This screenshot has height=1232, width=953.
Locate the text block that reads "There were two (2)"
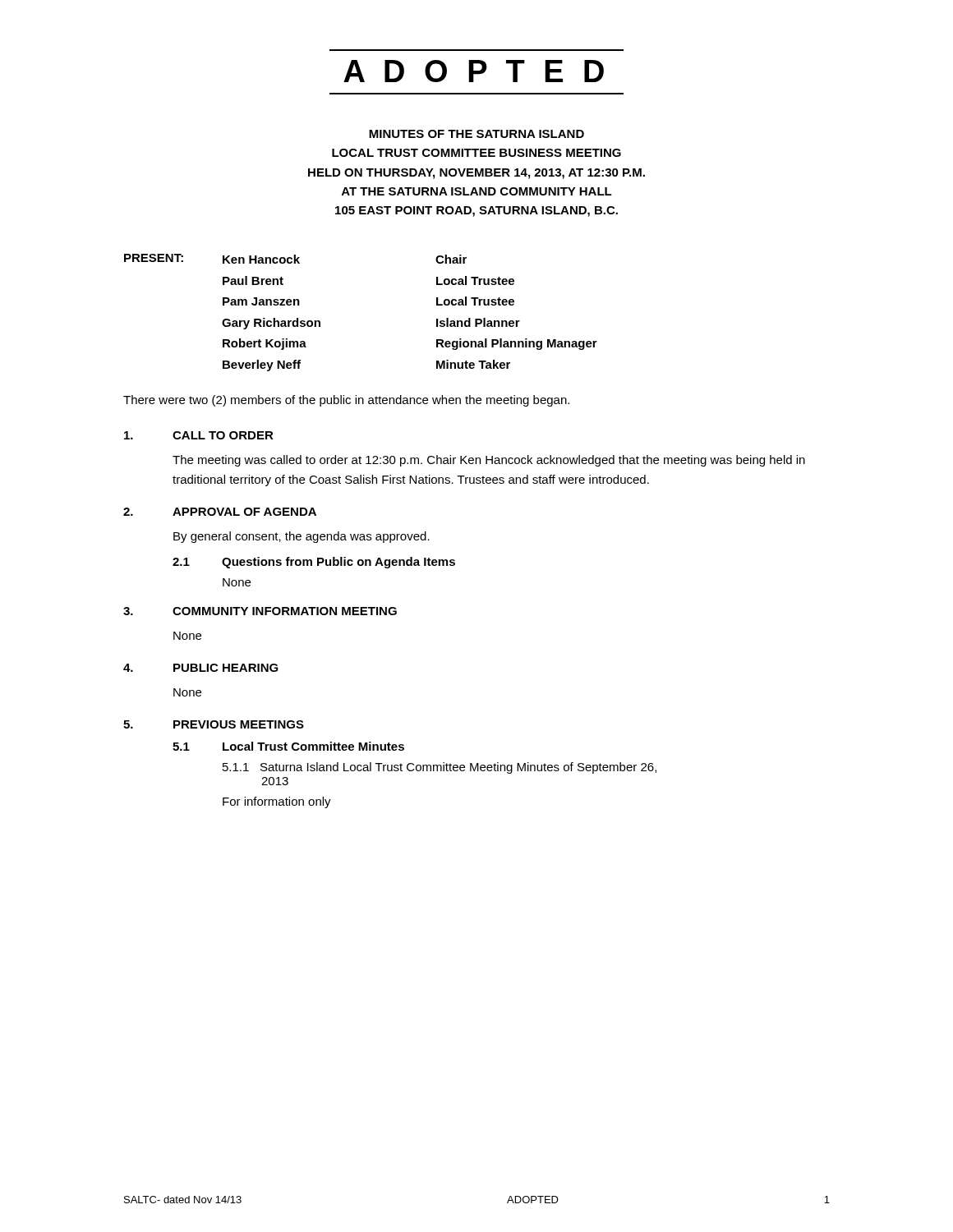[347, 400]
